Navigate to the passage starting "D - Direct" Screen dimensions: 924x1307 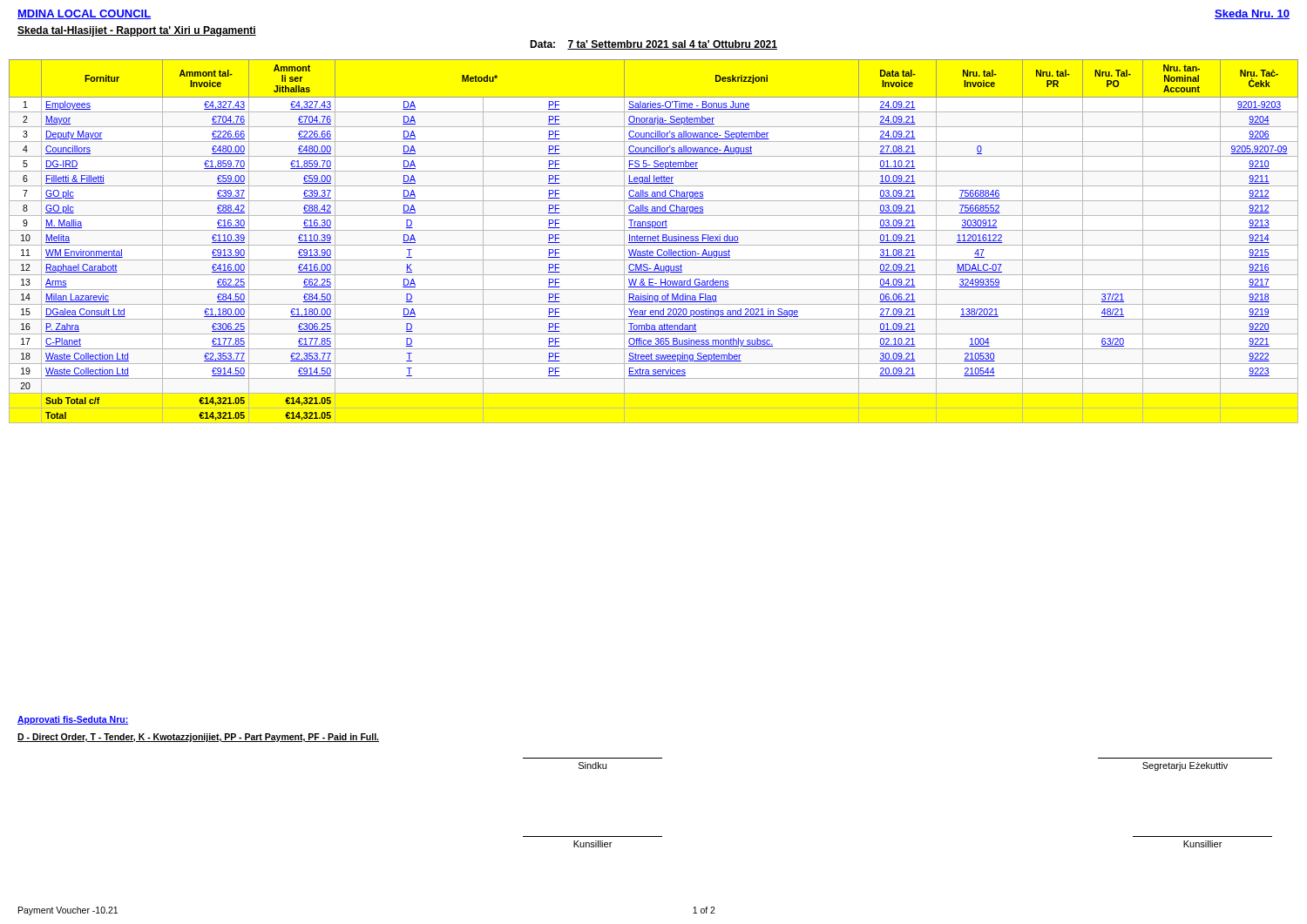[x=198, y=737]
